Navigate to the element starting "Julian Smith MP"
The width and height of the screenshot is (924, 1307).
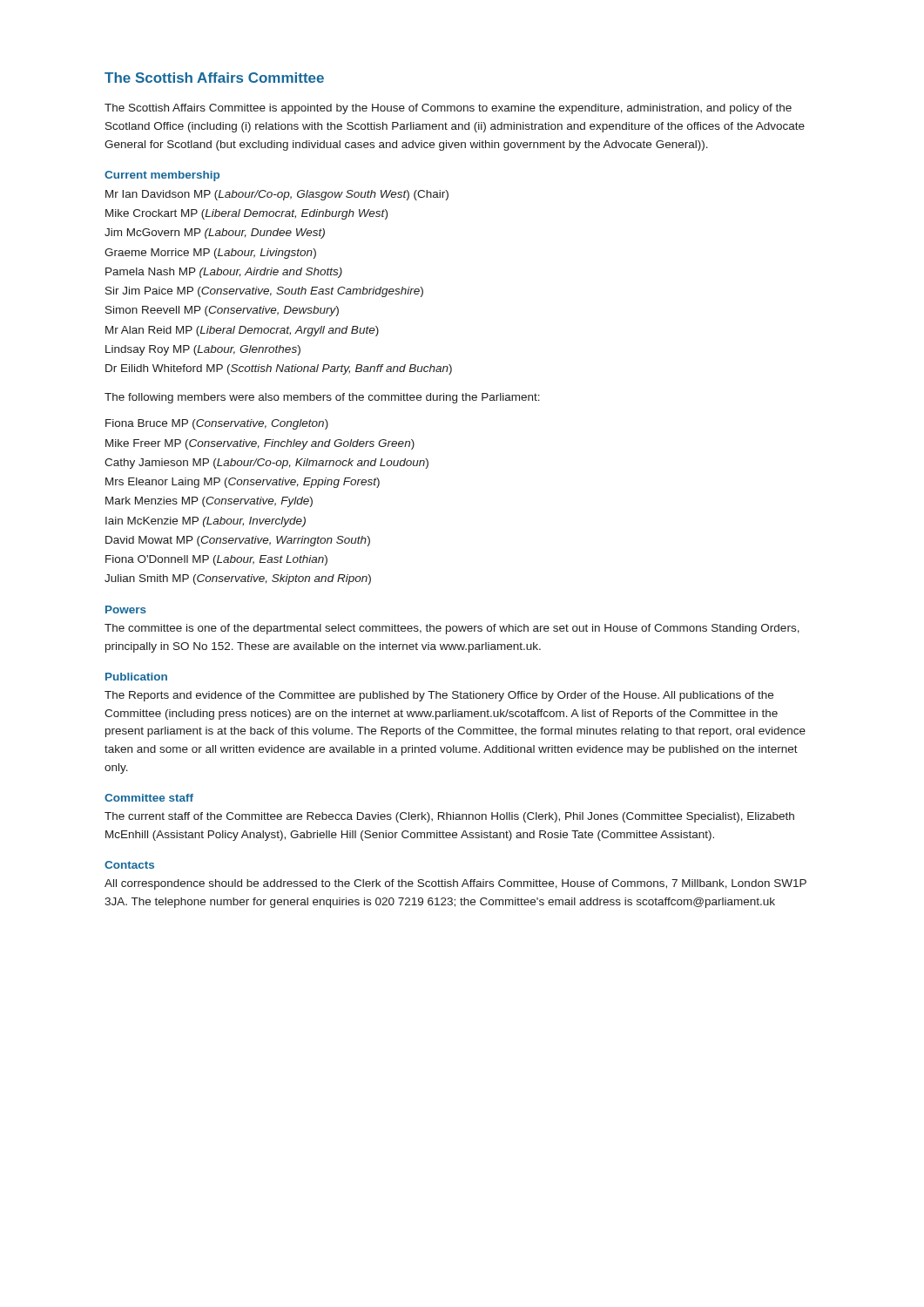pyautogui.click(x=238, y=578)
